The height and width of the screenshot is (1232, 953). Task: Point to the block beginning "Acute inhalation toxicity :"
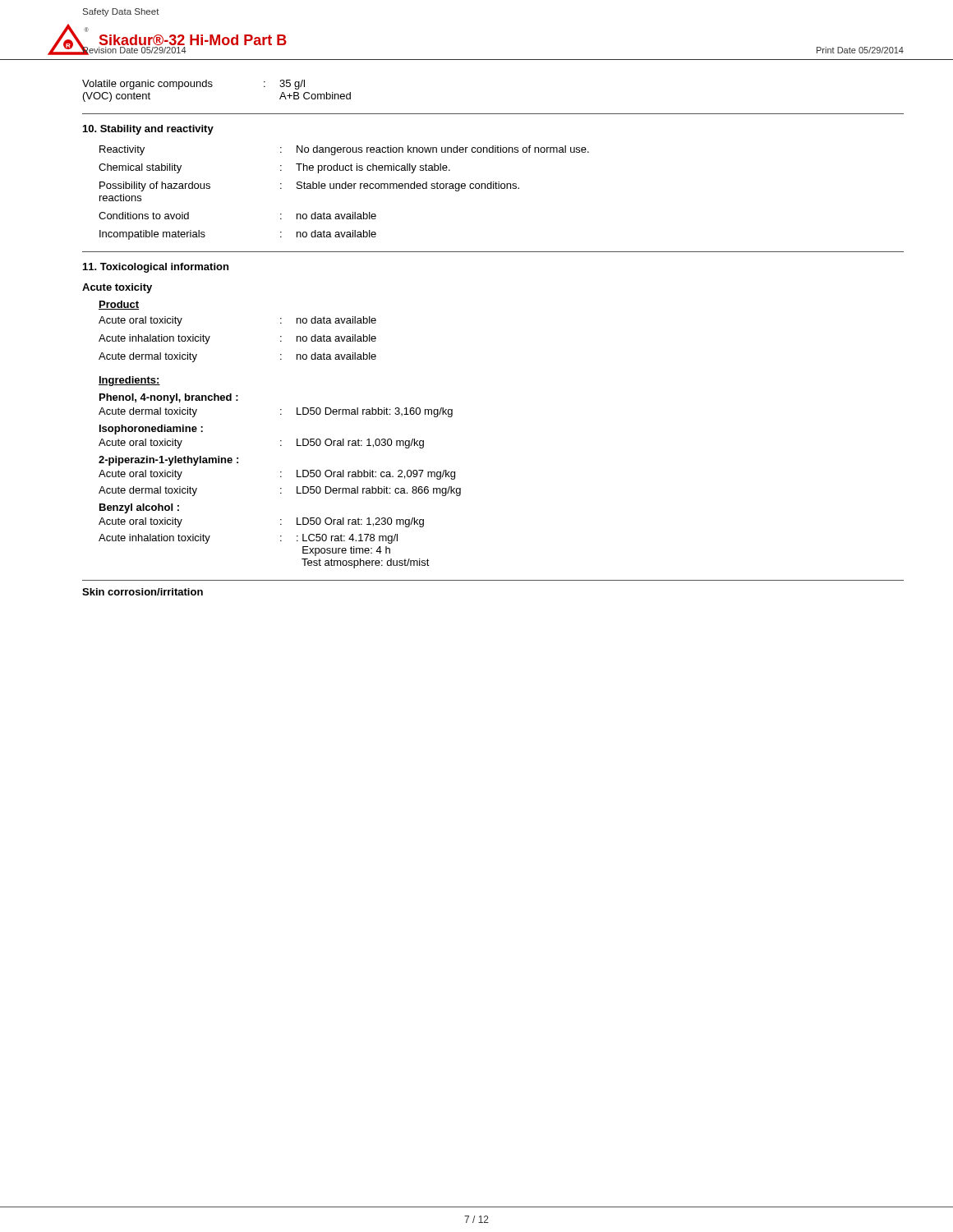[x=156, y=339]
